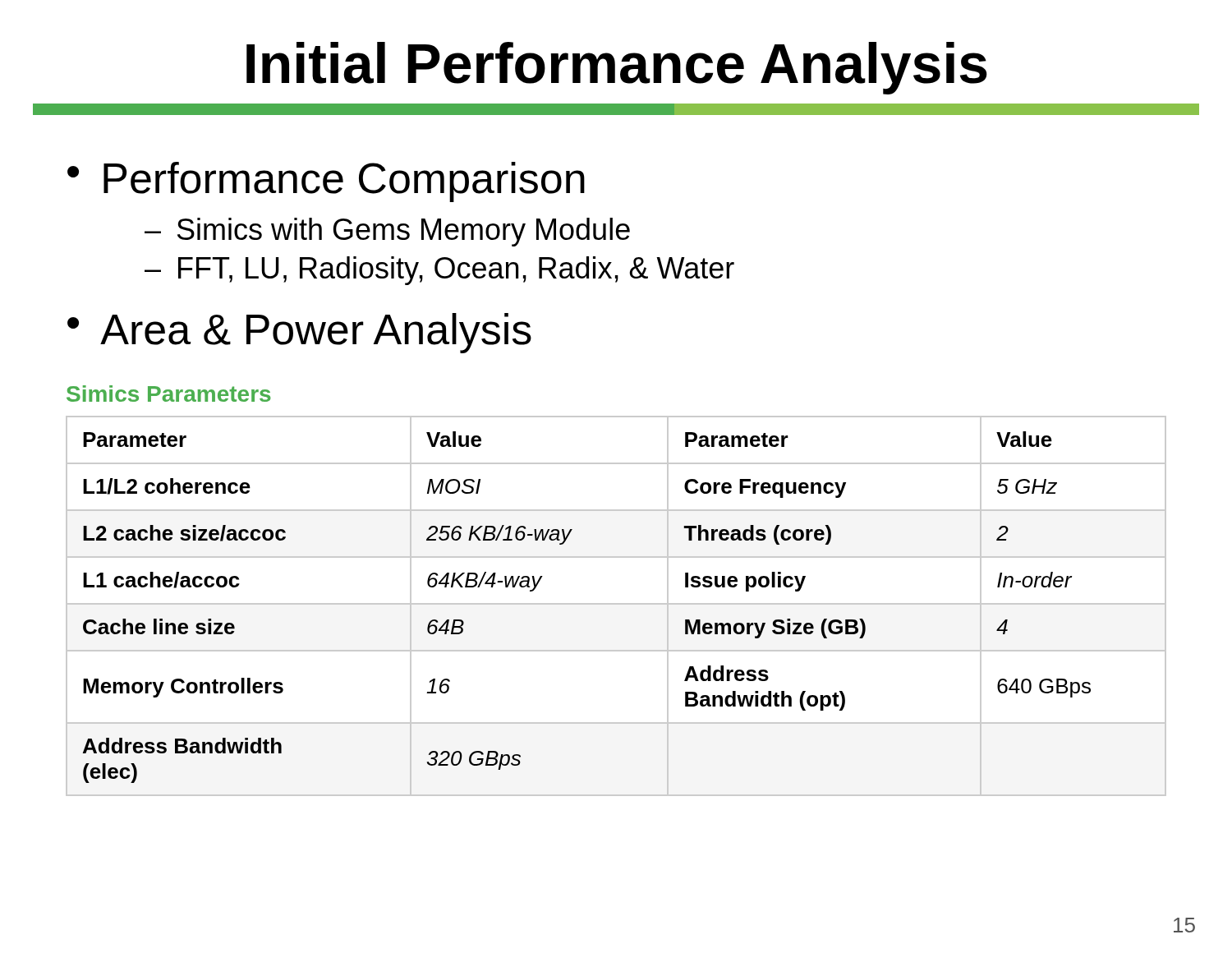The image size is (1232, 953).
Task: Select the table
Action: pyautogui.click(x=616, y=606)
